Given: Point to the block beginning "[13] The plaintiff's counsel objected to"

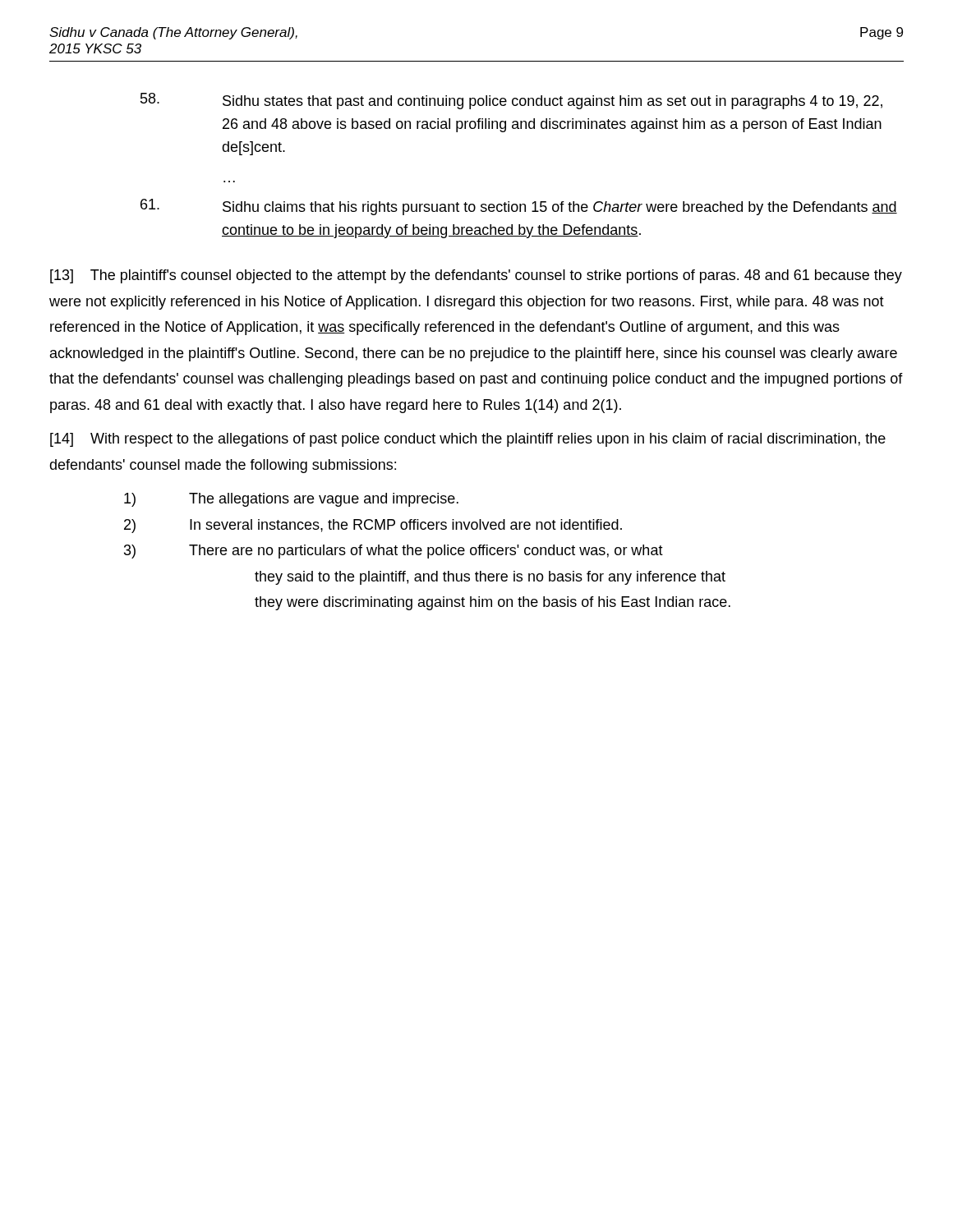Looking at the screenshot, I should (476, 340).
